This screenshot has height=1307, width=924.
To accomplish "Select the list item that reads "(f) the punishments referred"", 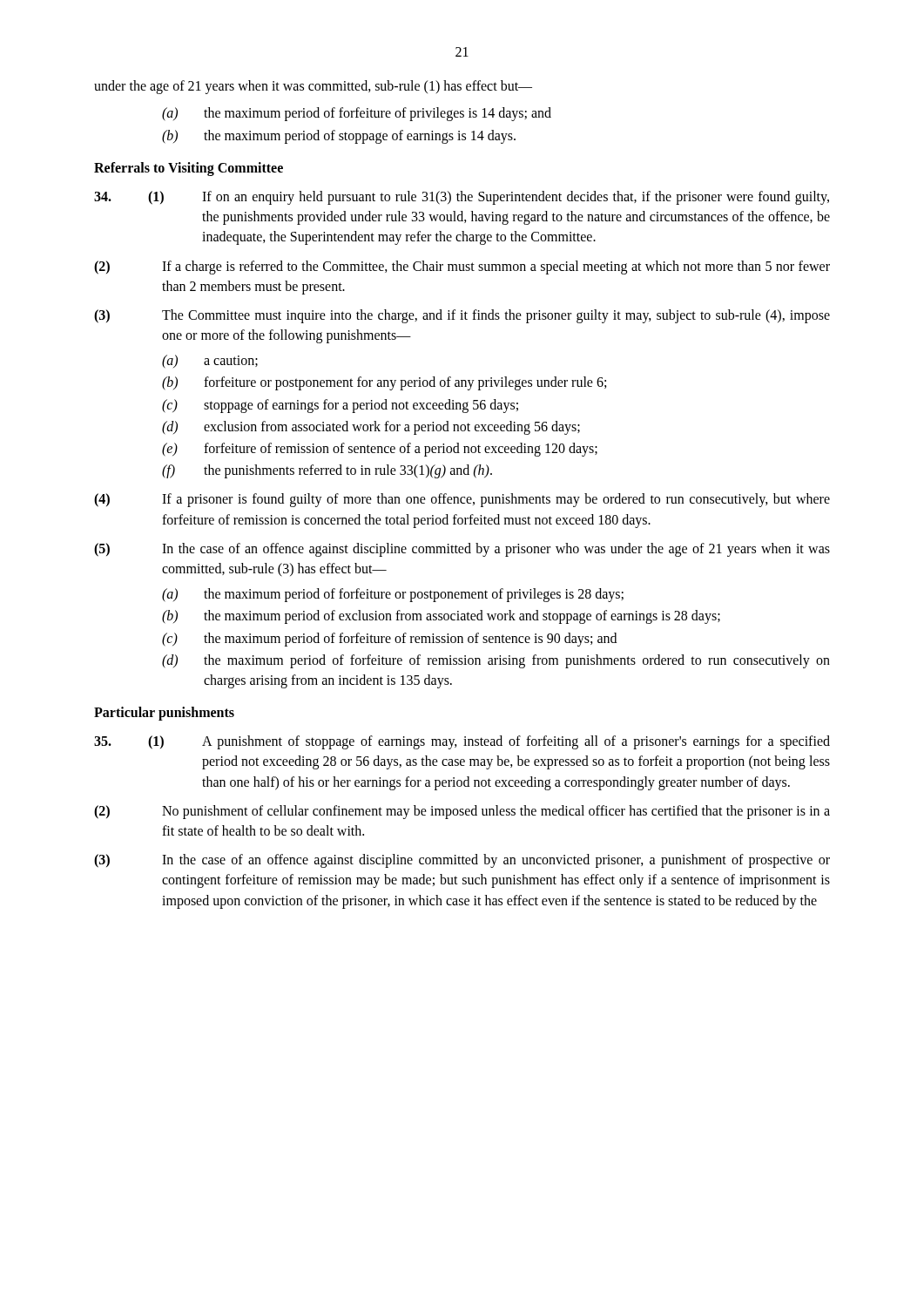I will [496, 470].
